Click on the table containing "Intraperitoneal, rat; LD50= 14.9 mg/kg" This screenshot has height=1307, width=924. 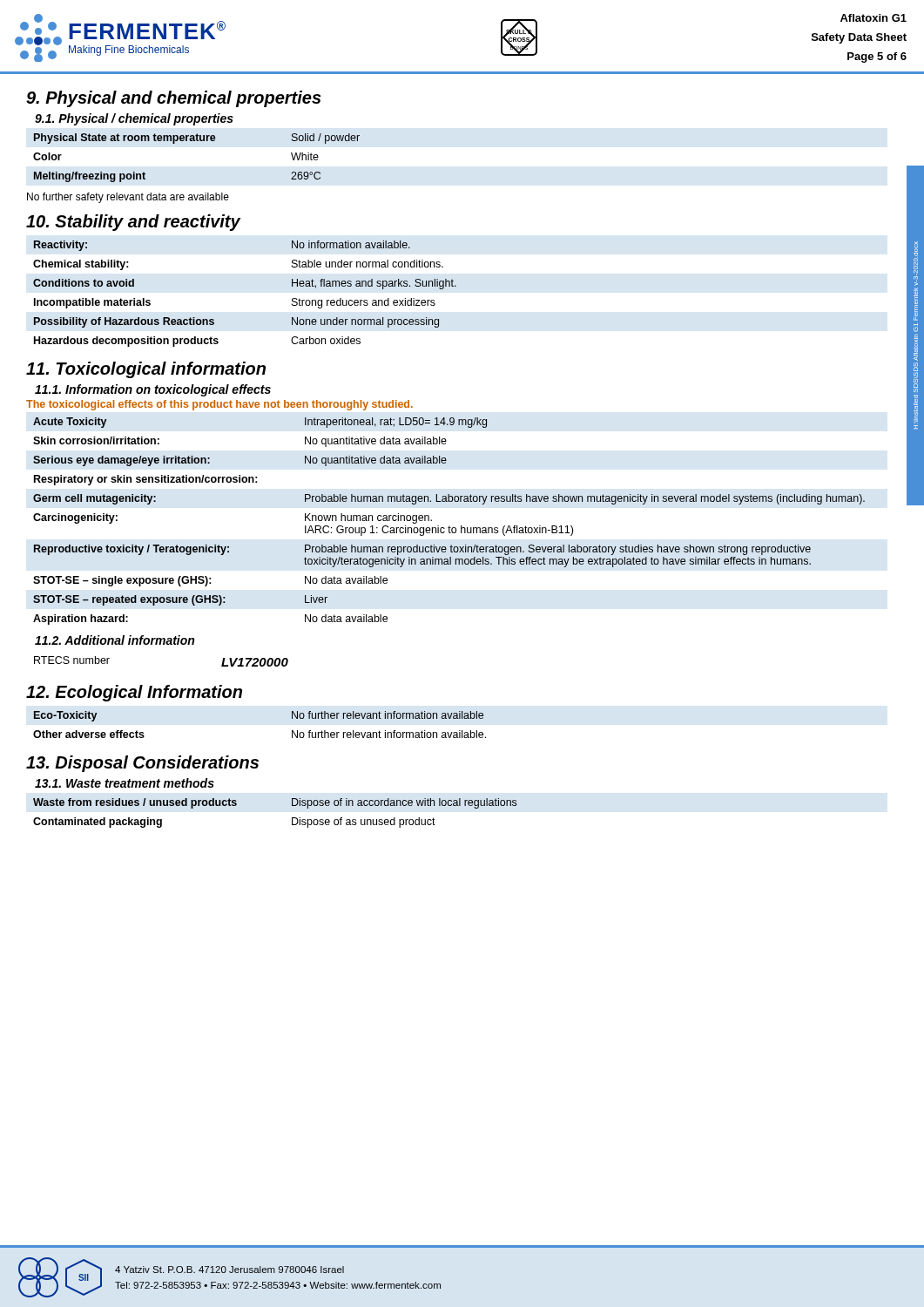click(457, 520)
